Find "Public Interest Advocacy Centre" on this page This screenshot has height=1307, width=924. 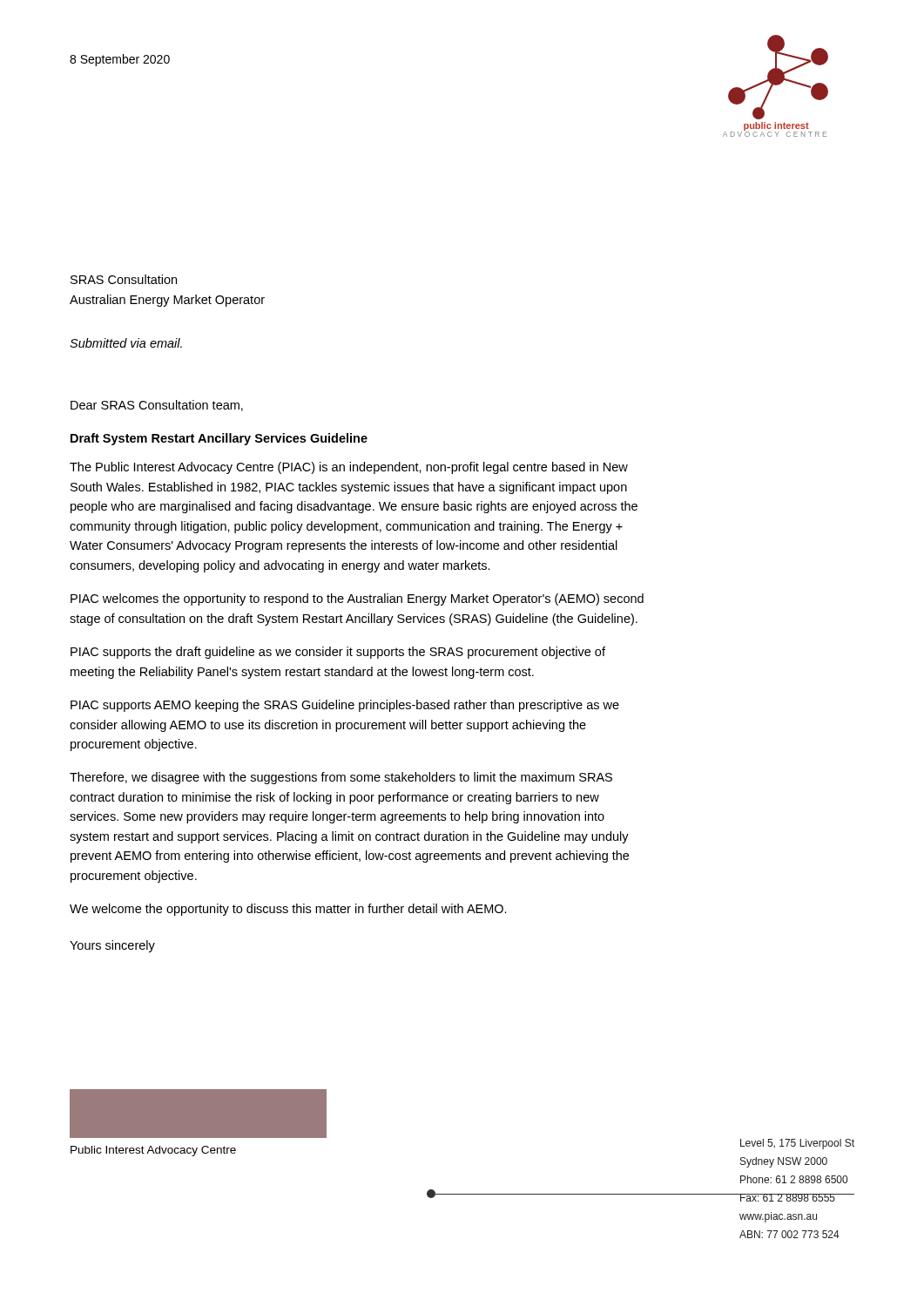pyautogui.click(x=153, y=1150)
